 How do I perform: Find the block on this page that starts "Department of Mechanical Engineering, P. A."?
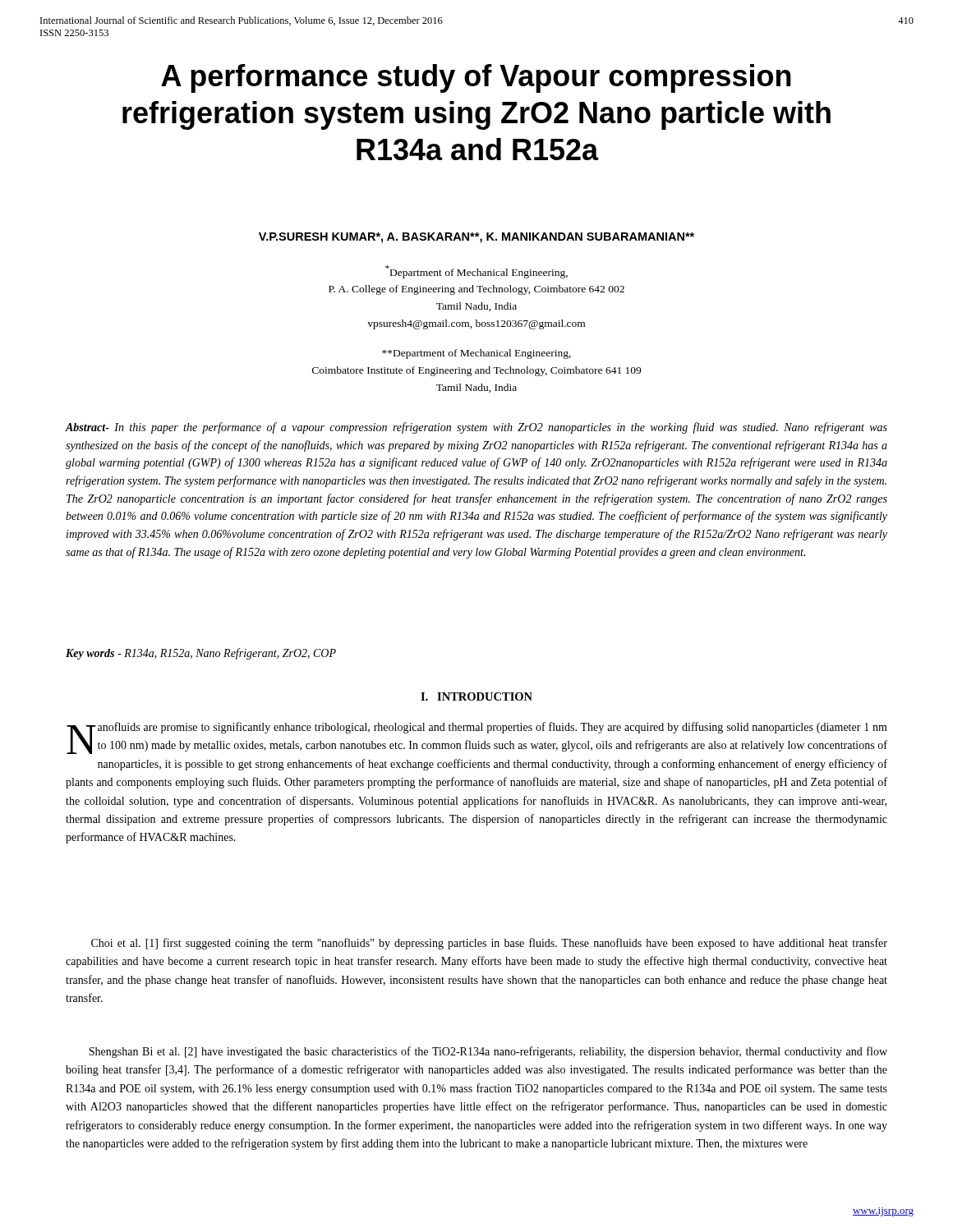(476, 296)
